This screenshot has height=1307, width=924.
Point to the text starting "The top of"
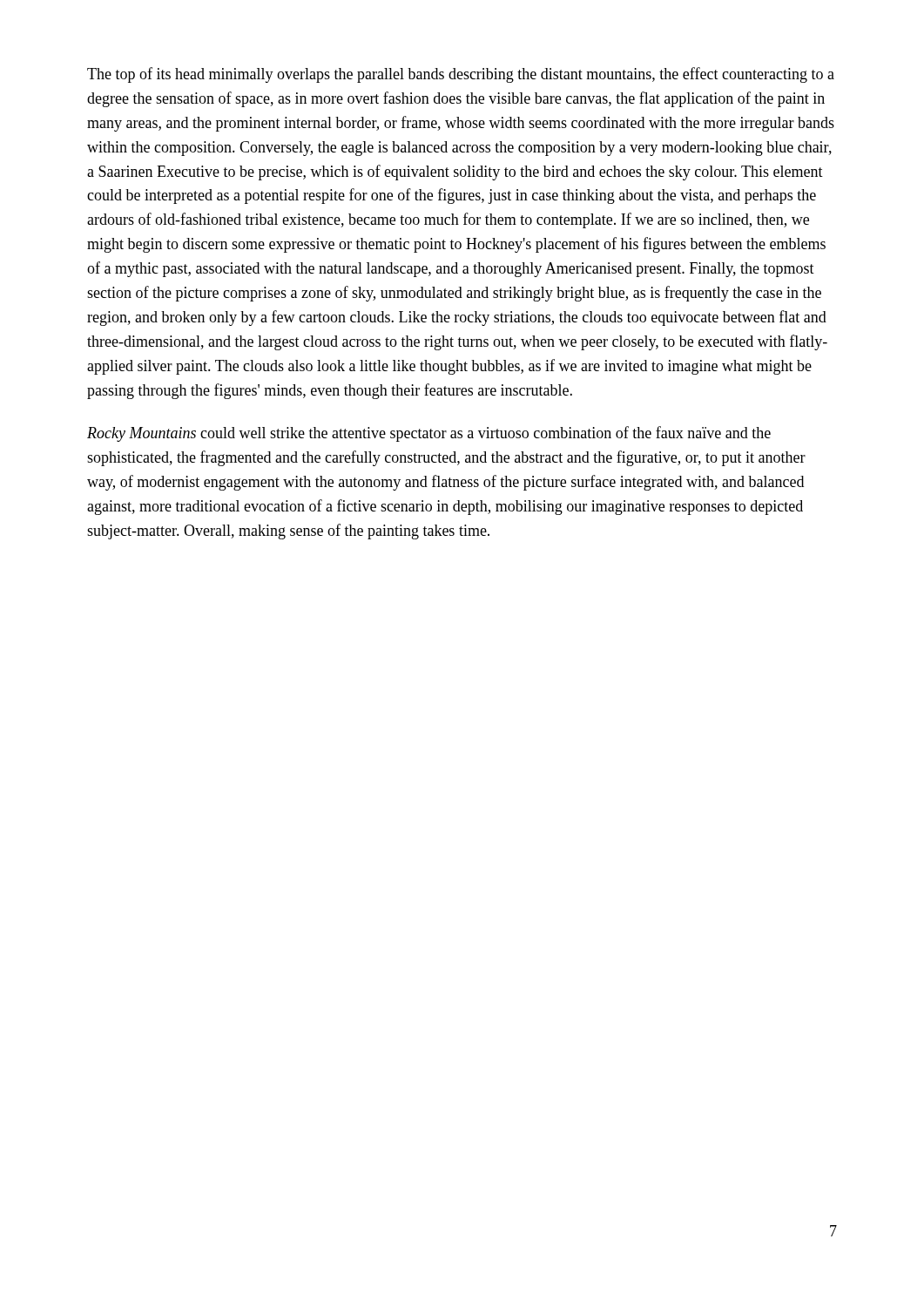pos(461,232)
